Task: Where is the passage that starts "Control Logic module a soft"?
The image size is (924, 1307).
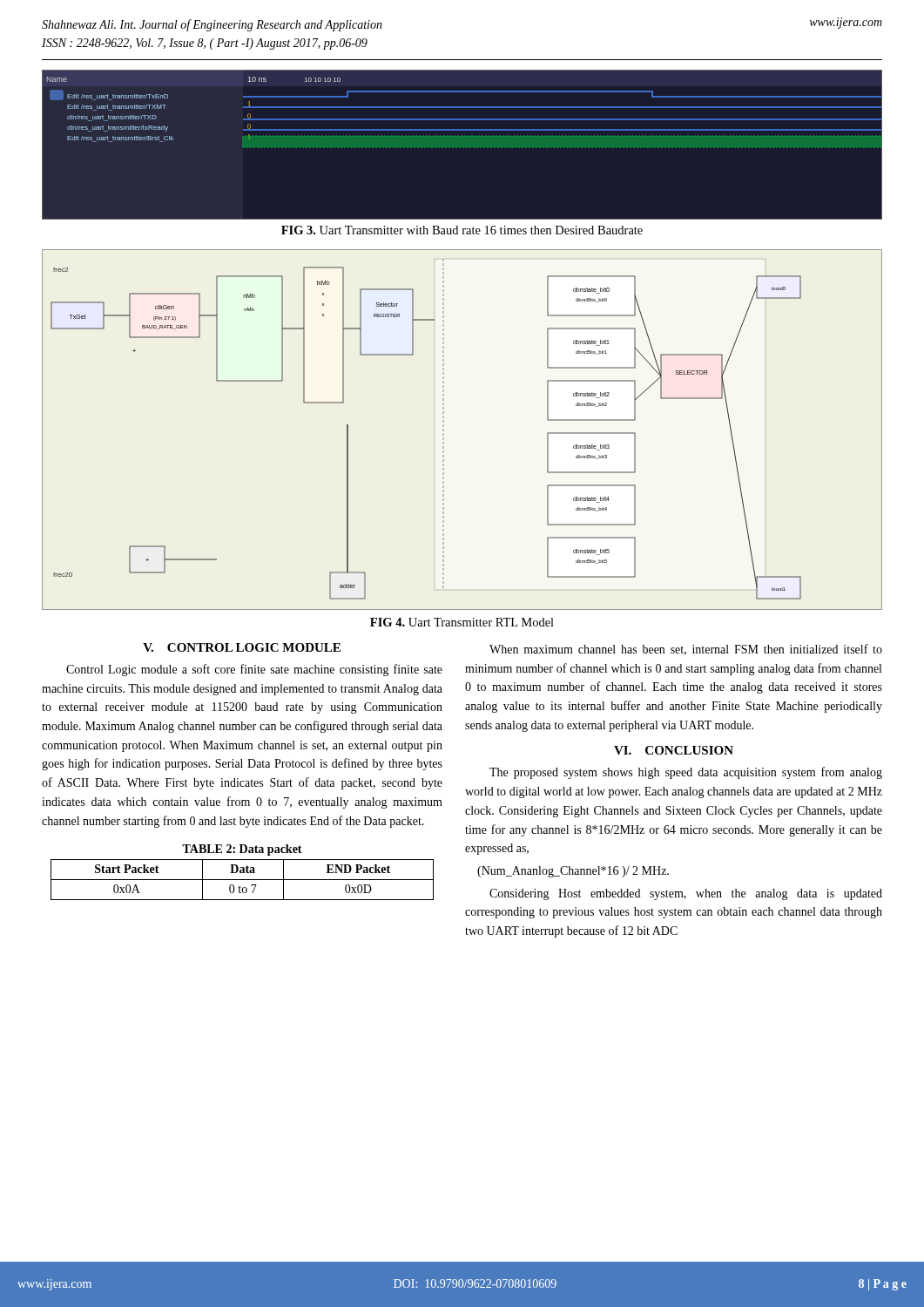Action: [x=242, y=746]
